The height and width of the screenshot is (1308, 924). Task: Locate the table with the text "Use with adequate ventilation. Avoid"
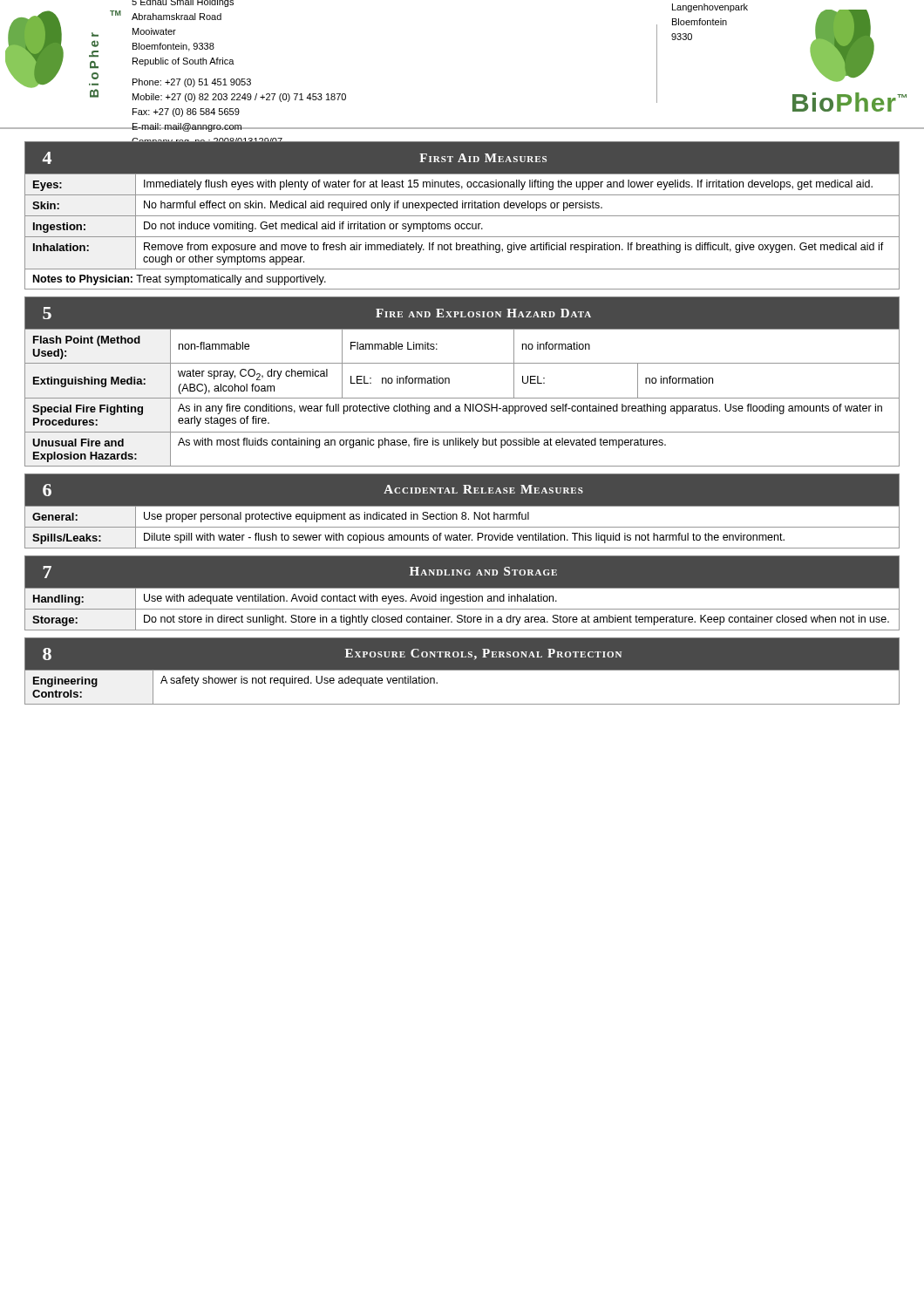pos(462,609)
